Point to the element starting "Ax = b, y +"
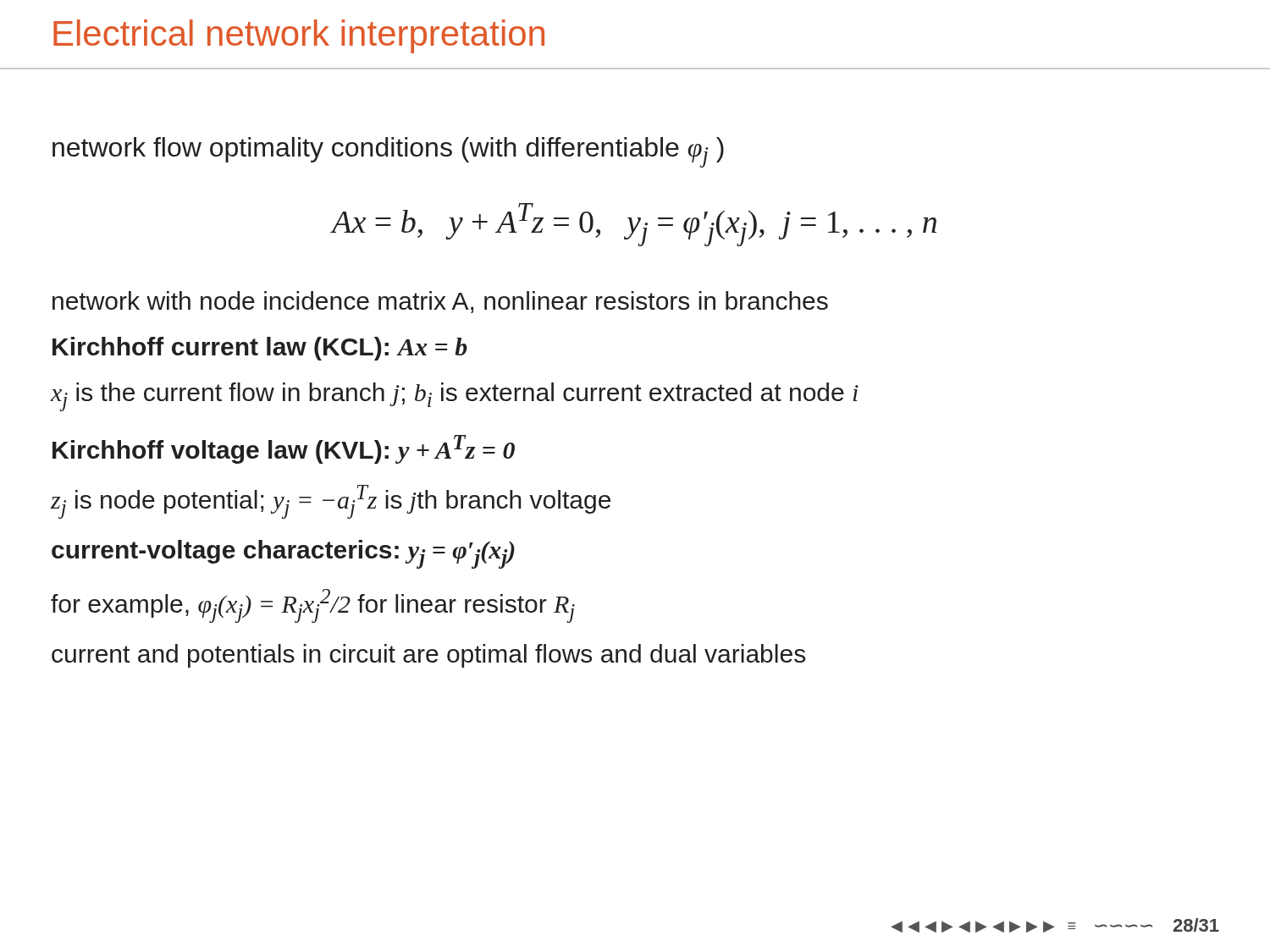Screen dimensions: 952x1270 coord(635,222)
